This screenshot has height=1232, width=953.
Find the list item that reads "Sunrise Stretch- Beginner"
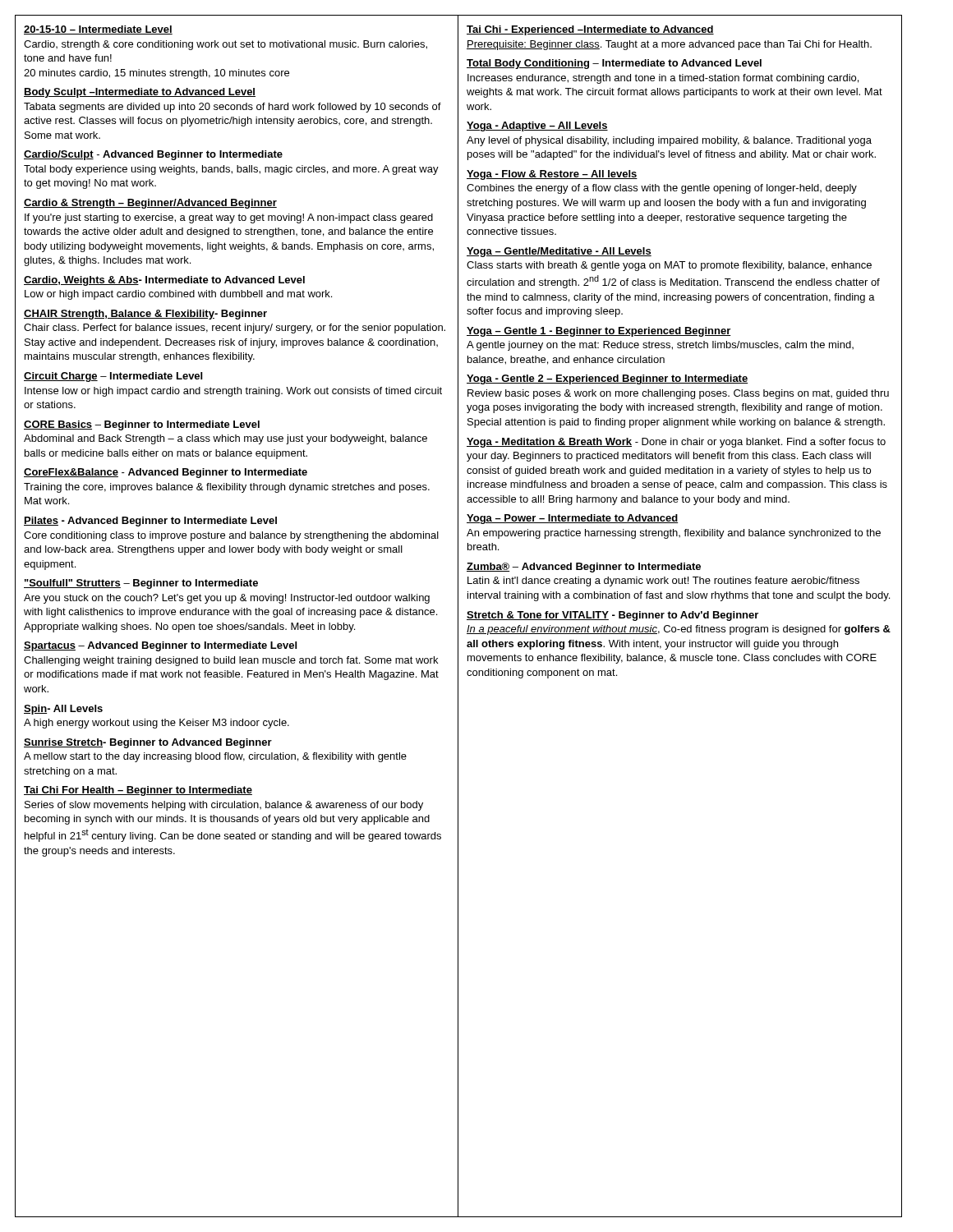pyautogui.click(x=215, y=756)
